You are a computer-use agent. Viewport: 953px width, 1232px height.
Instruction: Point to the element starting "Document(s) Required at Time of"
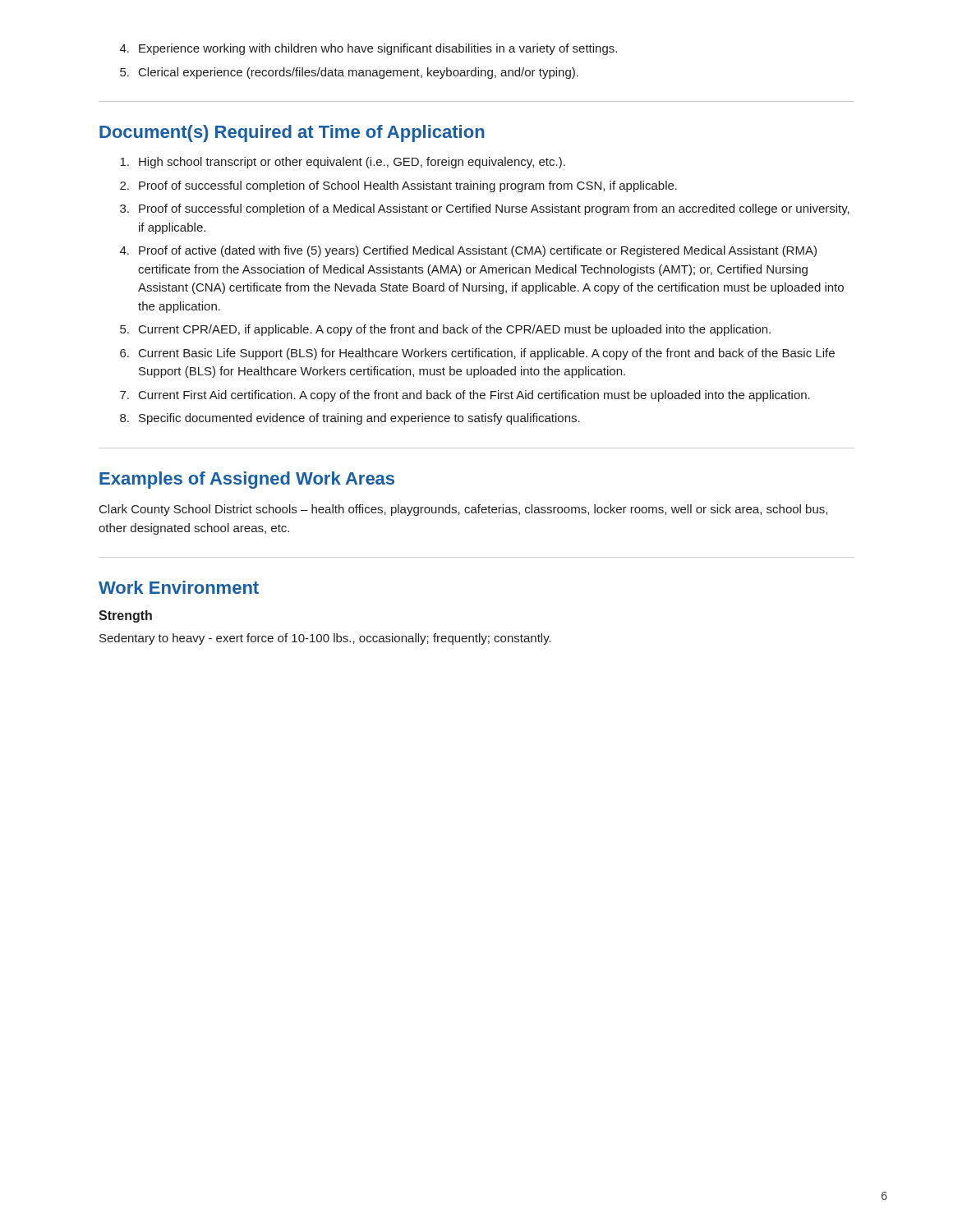point(292,132)
